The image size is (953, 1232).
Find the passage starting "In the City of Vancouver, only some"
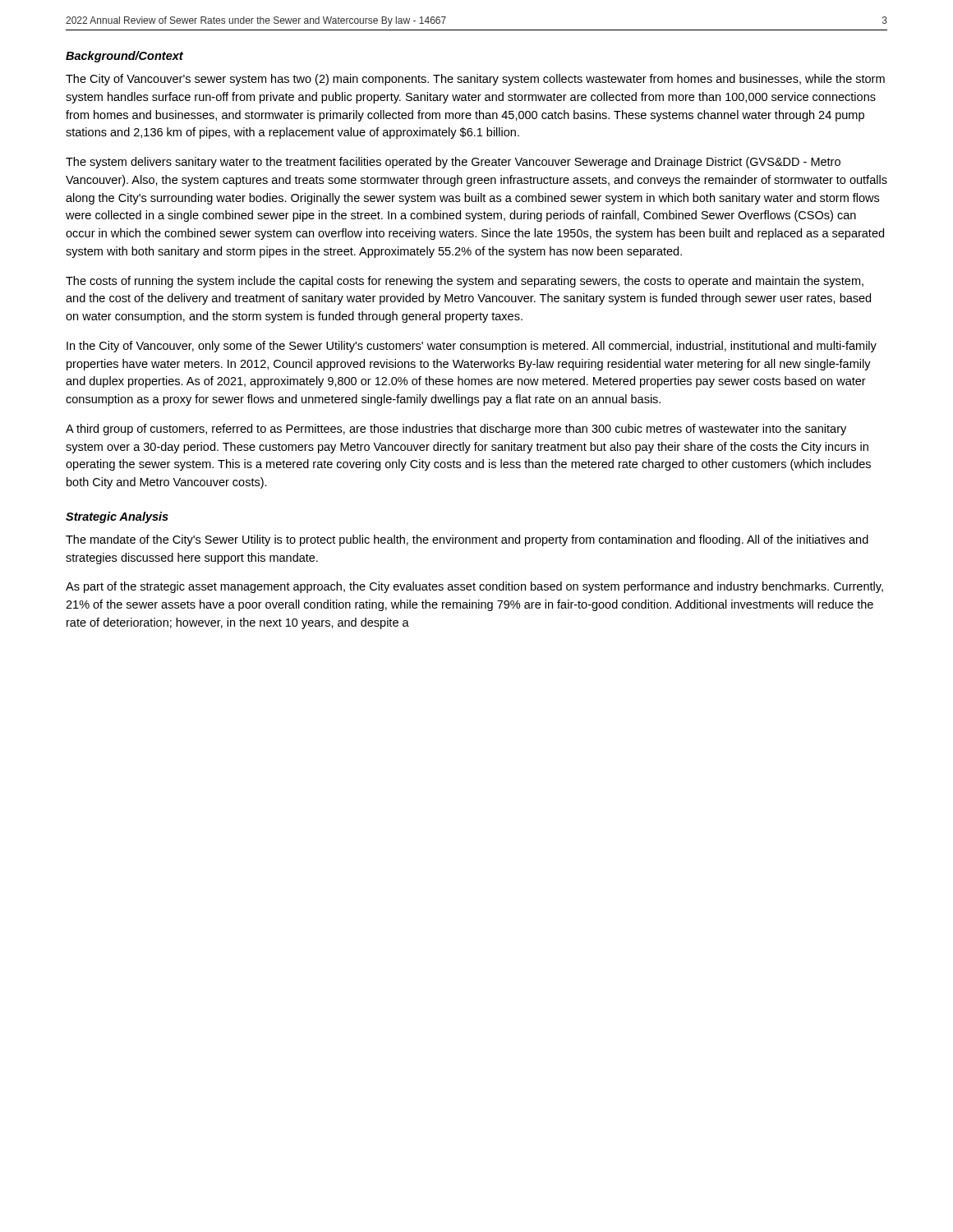click(x=471, y=372)
